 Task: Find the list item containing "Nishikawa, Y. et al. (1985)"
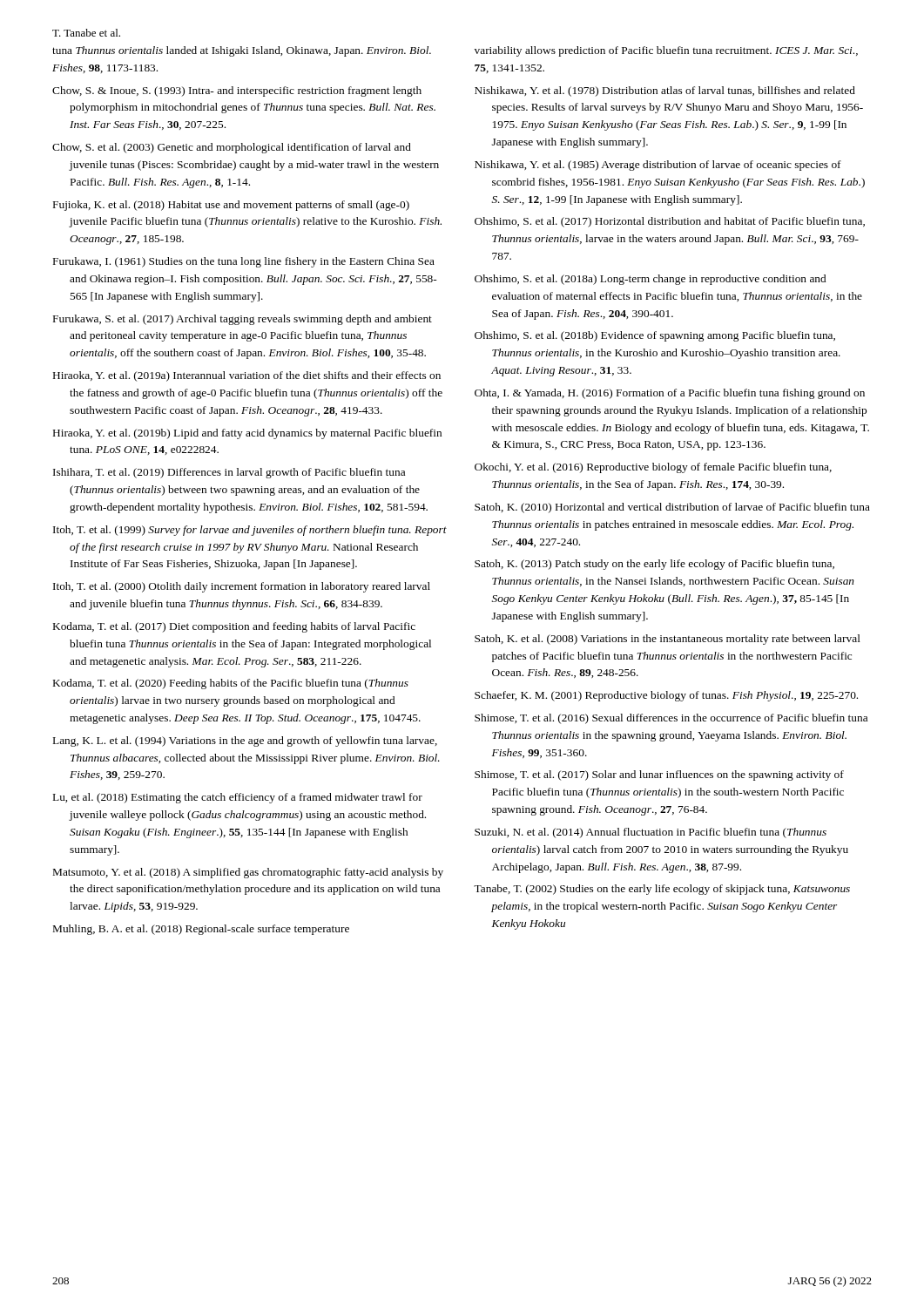click(x=670, y=181)
